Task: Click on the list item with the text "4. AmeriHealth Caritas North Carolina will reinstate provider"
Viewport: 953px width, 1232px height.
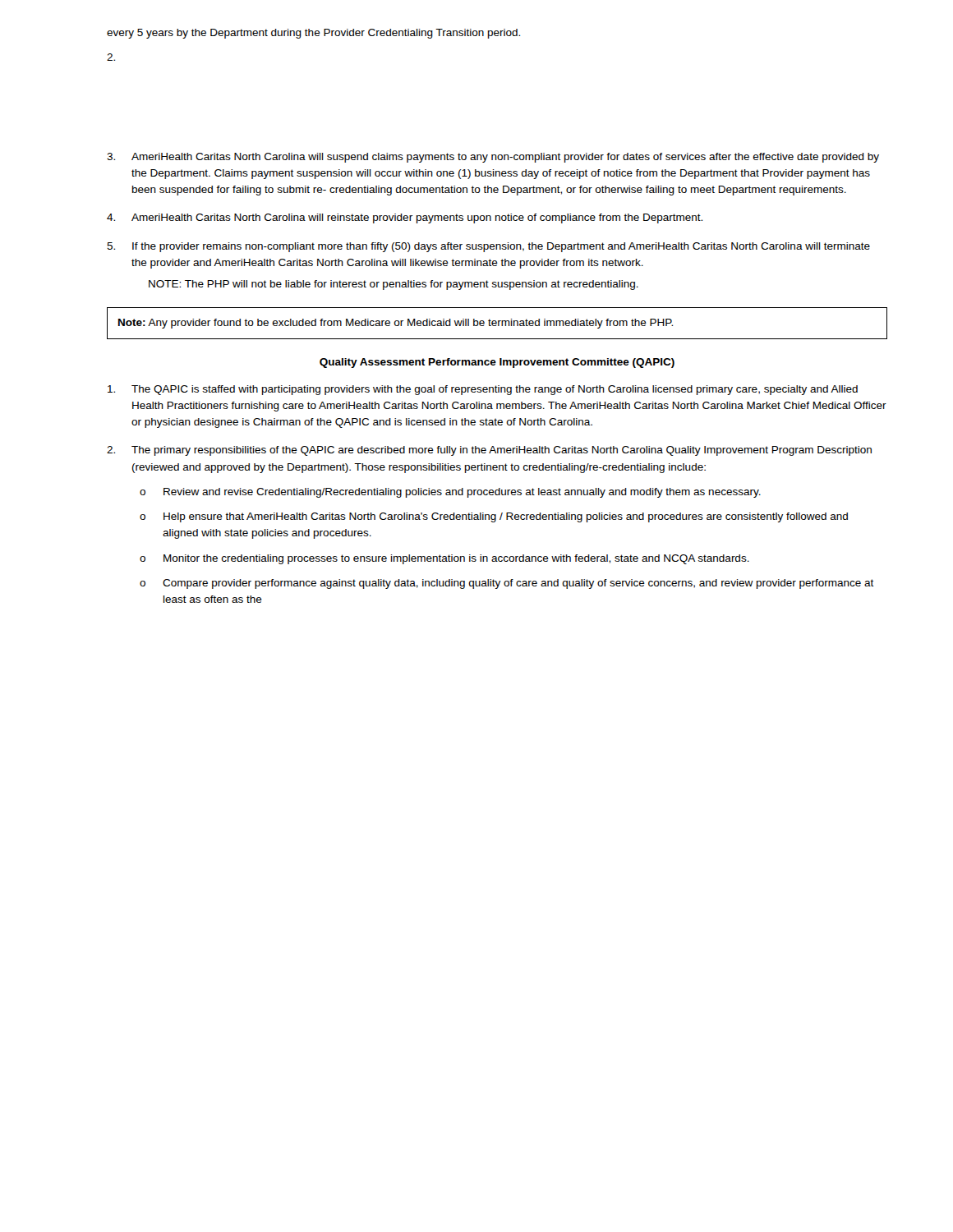Action: coord(497,218)
